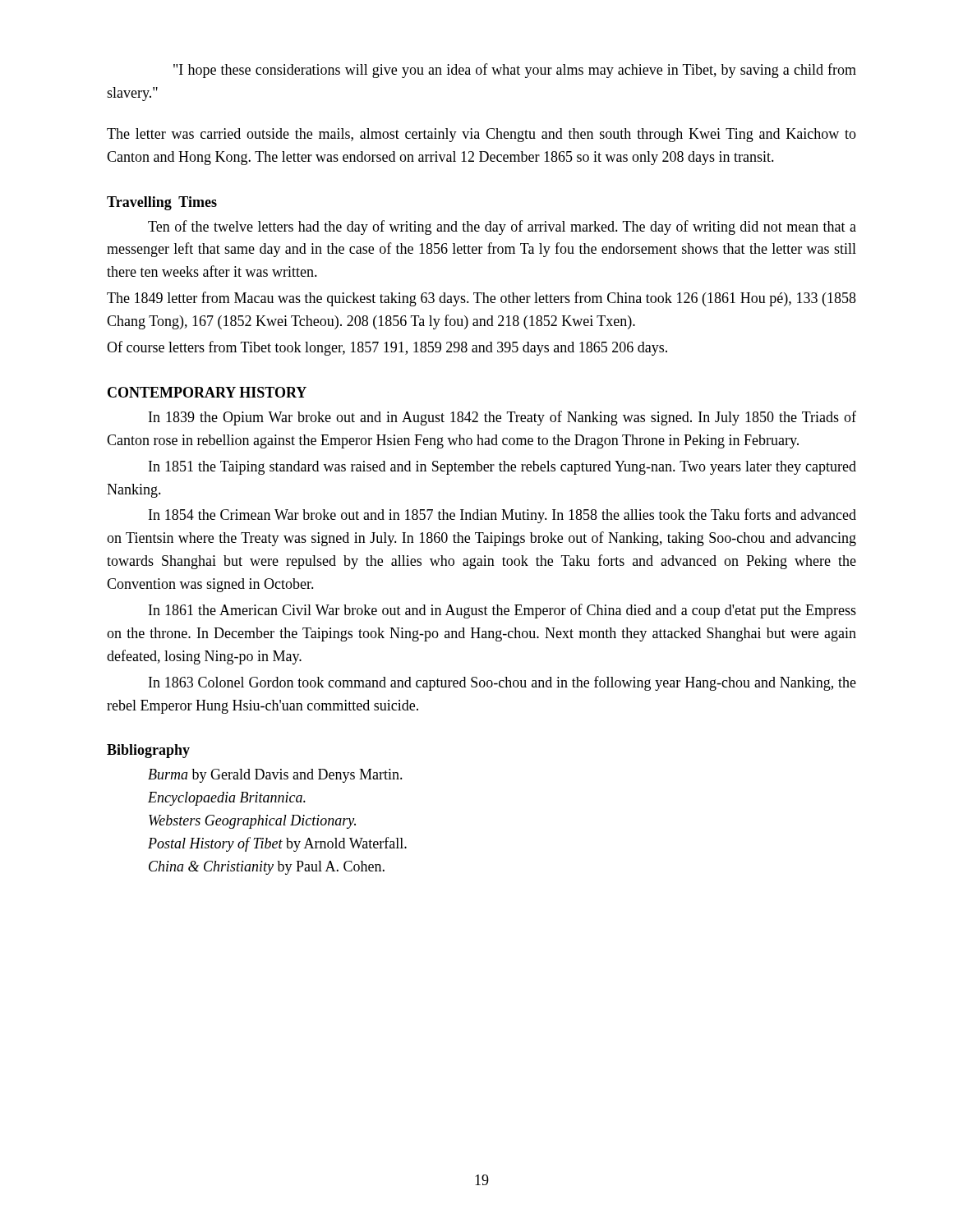Find the text block starting "Postal History of Tibet"
Screen dimensions: 1232x963
[x=278, y=844]
